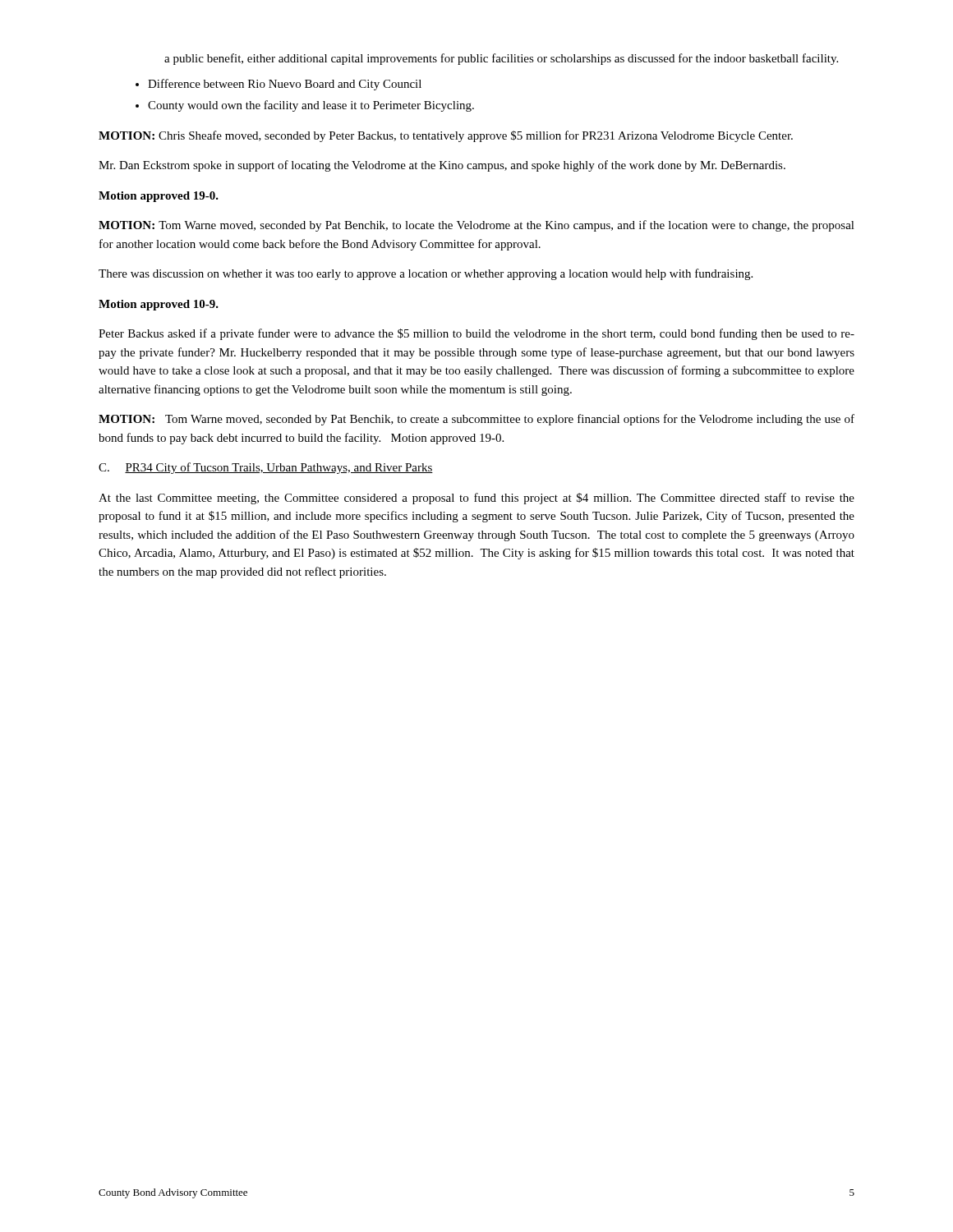The width and height of the screenshot is (953, 1232).
Task: Find the passage starting "County would own the"
Action: tap(311, 105)
